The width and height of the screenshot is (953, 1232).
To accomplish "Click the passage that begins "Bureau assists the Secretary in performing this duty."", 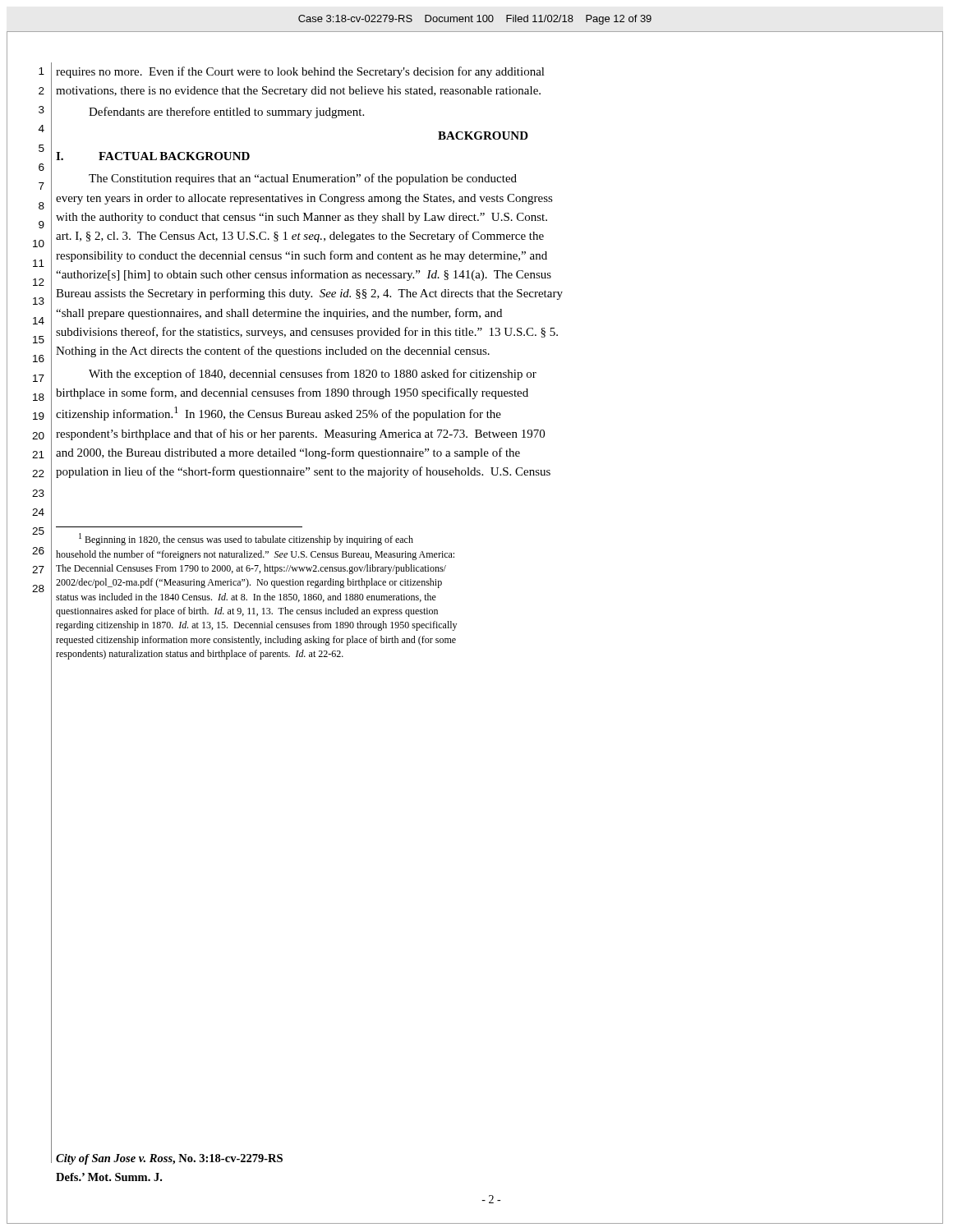I will pos(309,293).
